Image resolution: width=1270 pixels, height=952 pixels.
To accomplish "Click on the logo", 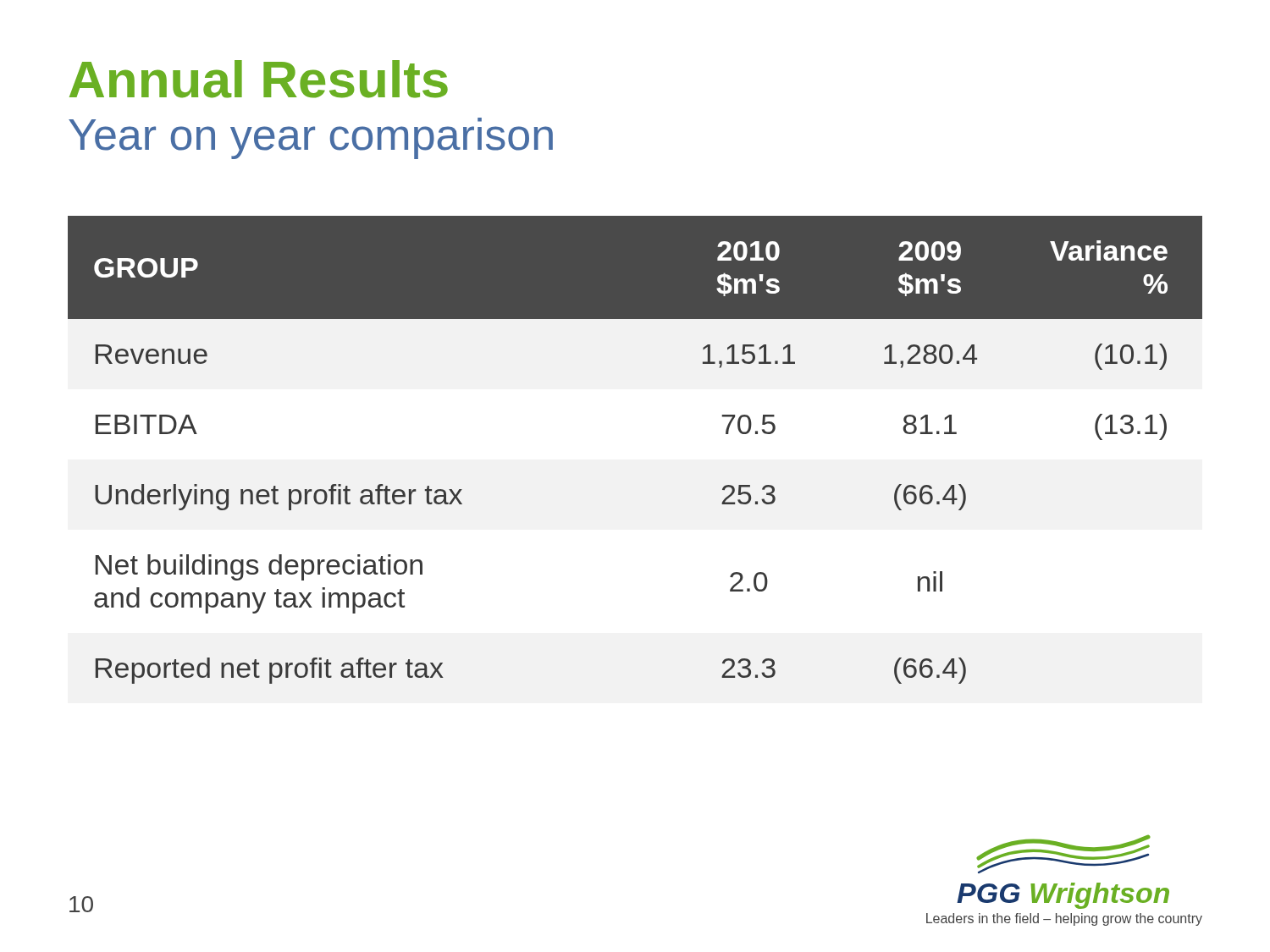I will [x=1064, y=875].
